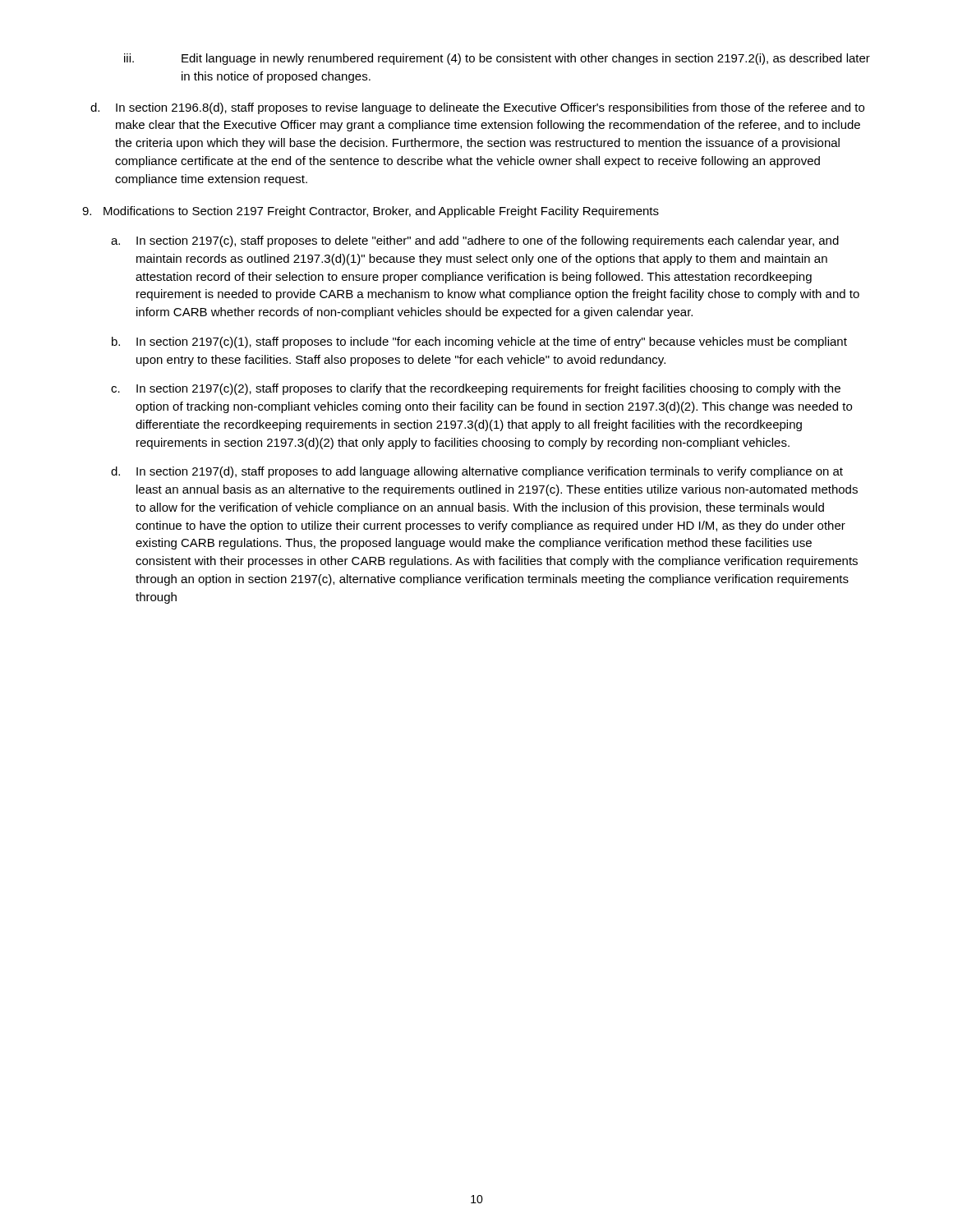Select the region starting "9. Modifications to Section 2197 Freight Contractor, Broker,"
953x1232 pixels.
[487, 211]
